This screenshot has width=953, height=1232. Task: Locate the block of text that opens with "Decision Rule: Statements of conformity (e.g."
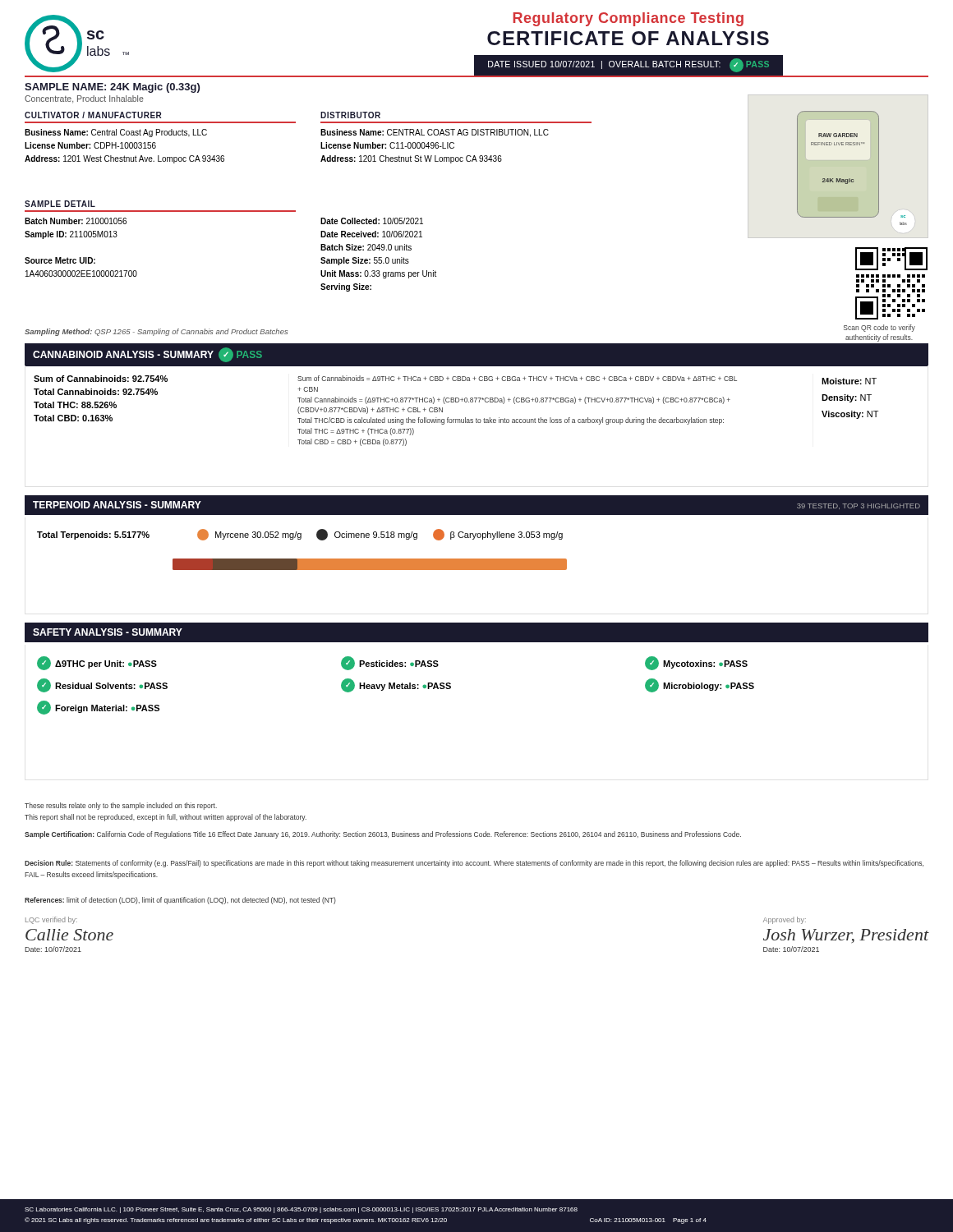pos(474,869)
